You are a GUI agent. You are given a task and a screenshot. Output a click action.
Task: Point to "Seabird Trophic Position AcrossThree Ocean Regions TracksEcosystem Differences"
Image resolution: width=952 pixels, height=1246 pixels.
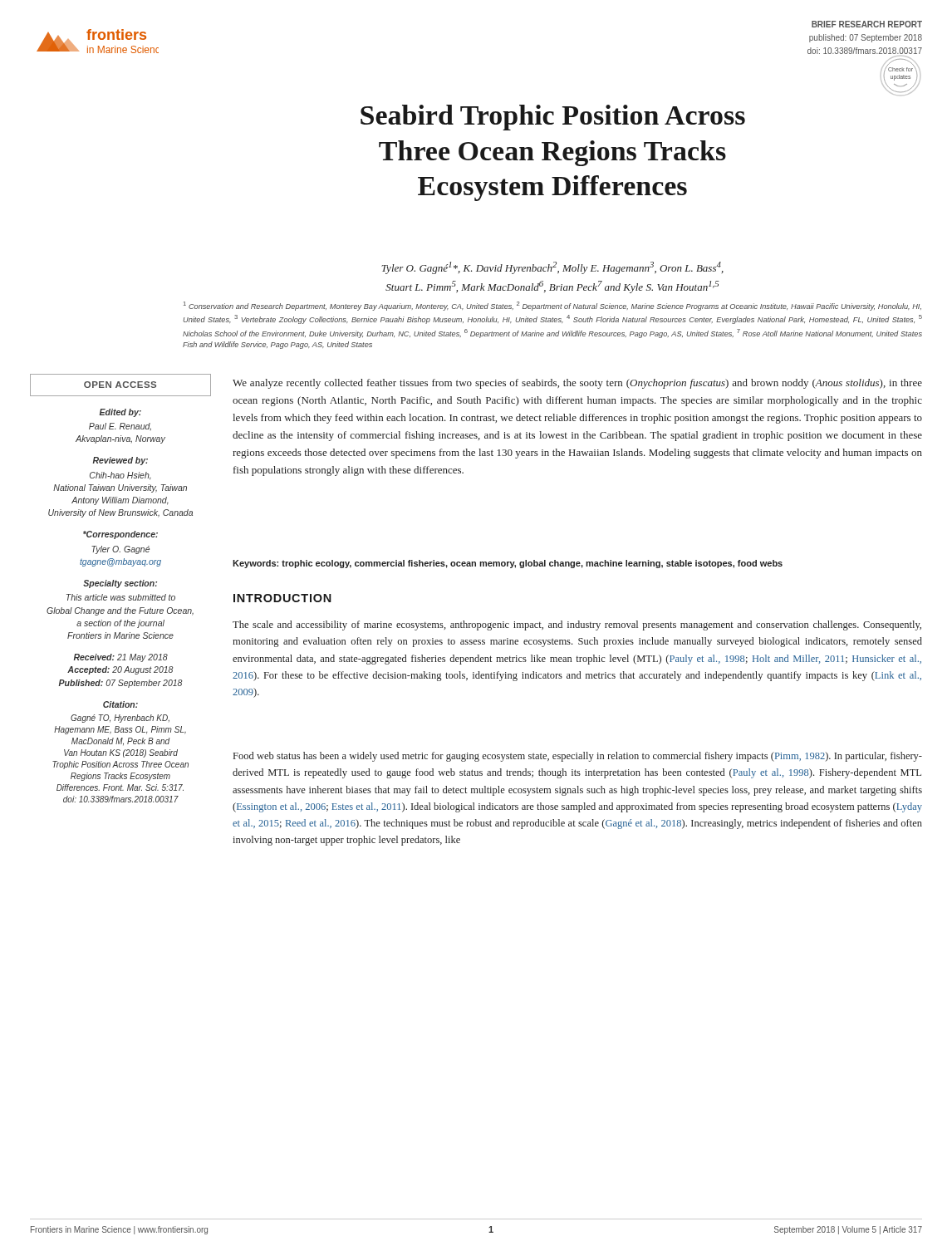point(552,151)
